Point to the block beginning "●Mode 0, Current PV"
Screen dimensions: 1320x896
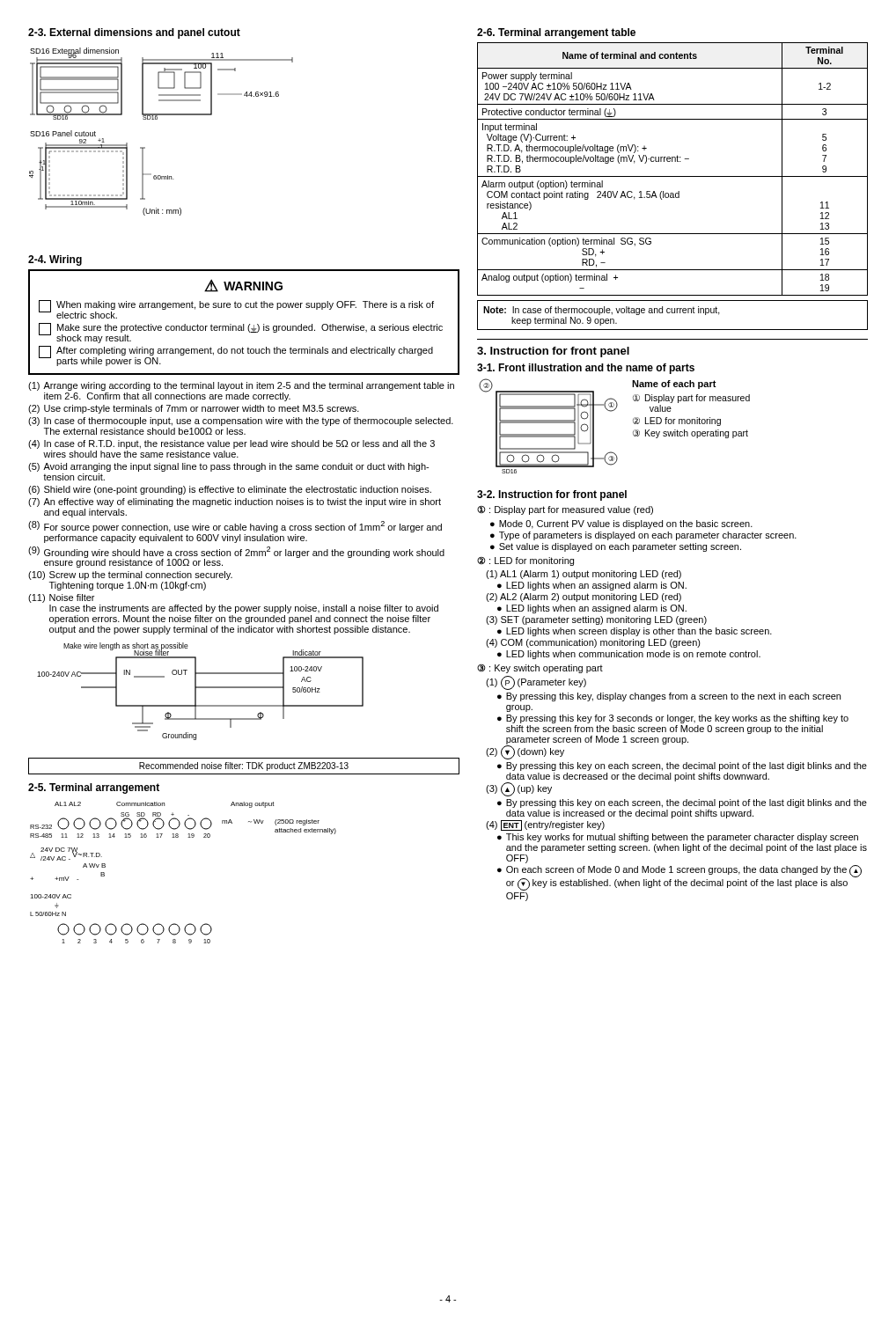[x=621, y=524]
